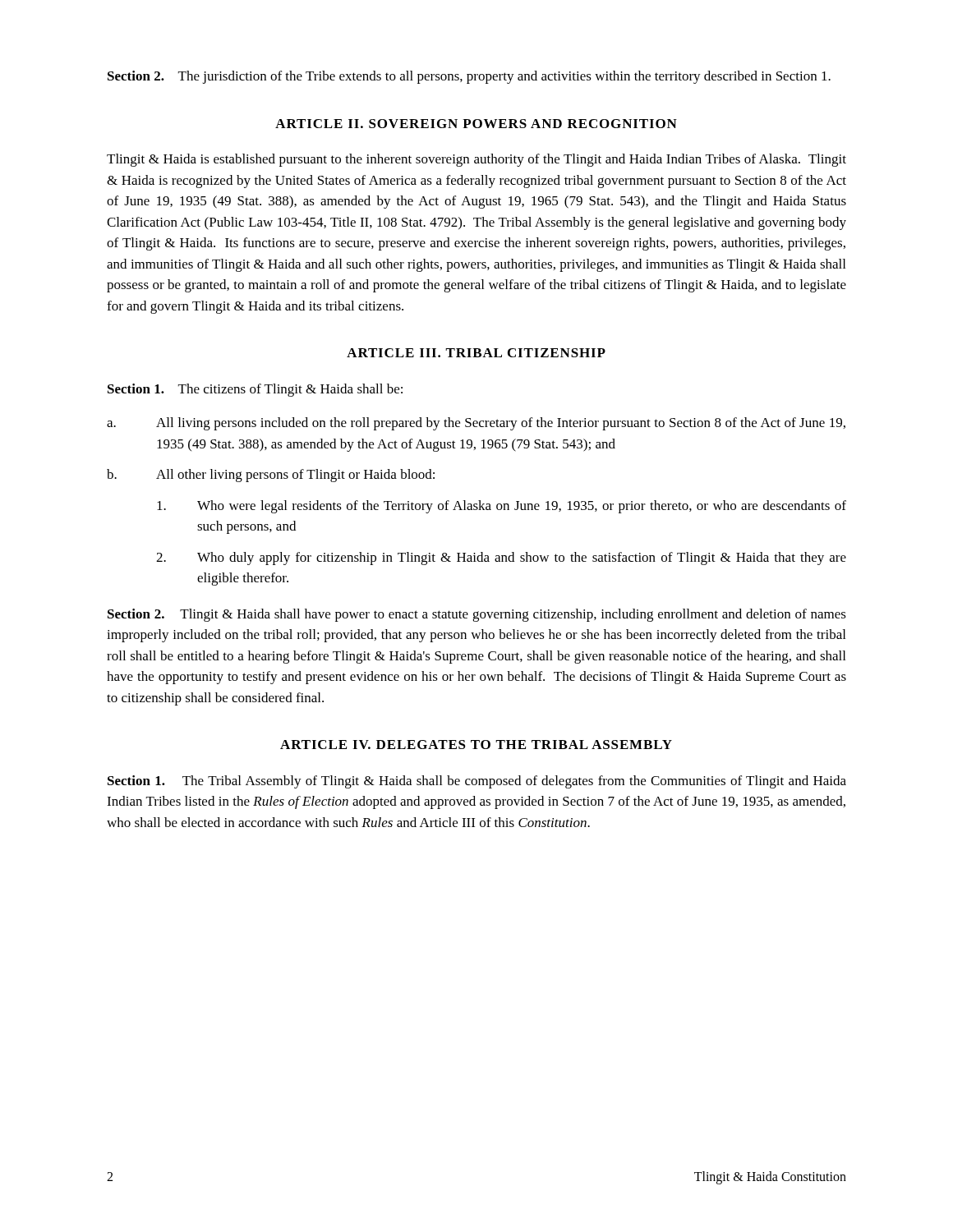Image resolution: width=953 pixels, height=1232 pixels.
Task: Locate the block of text that opens with "Section 2. The jurisdiction of the Tribe extends"
Action: (469, 76)
